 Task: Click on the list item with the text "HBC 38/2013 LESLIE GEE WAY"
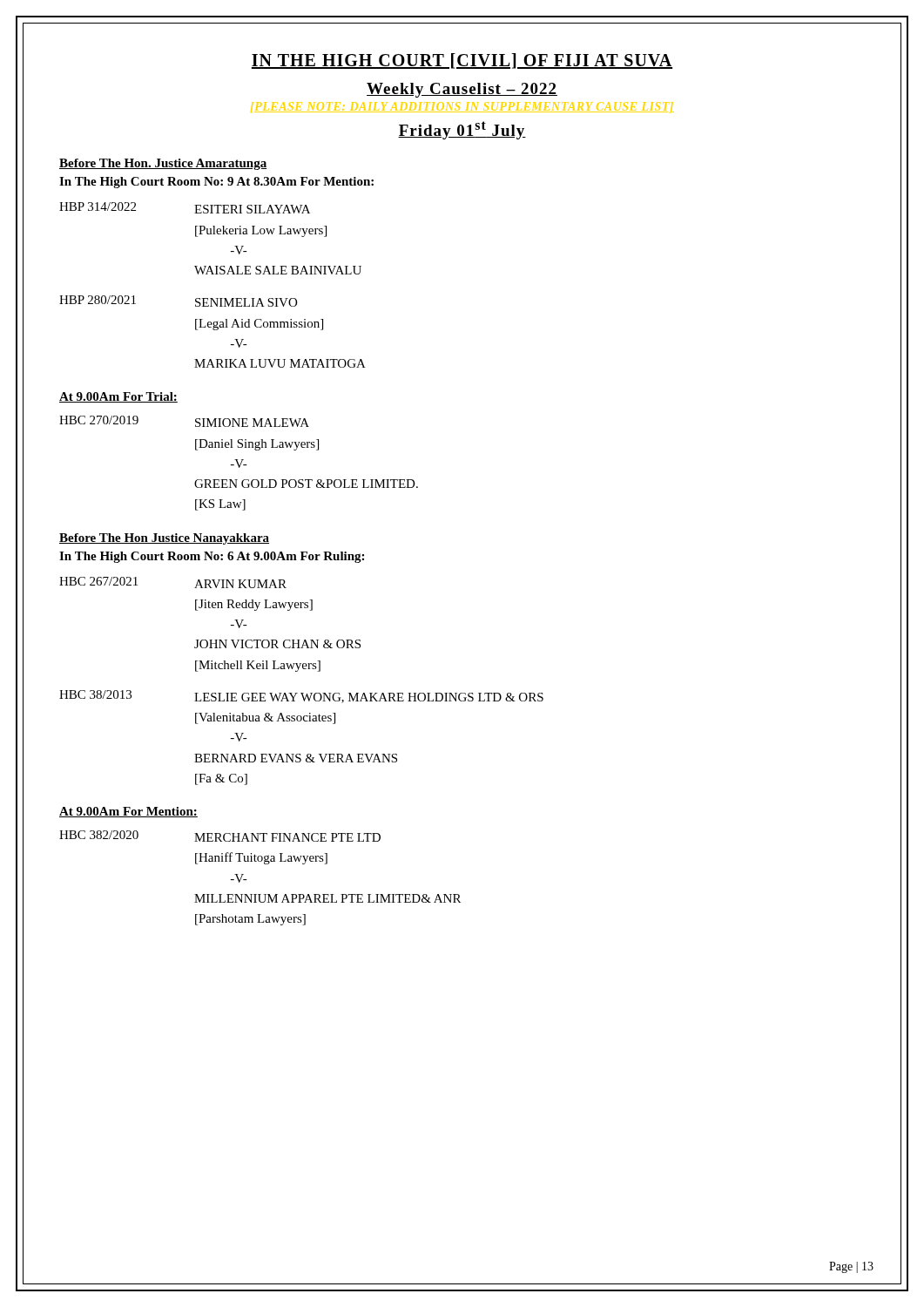pos(301,697)
